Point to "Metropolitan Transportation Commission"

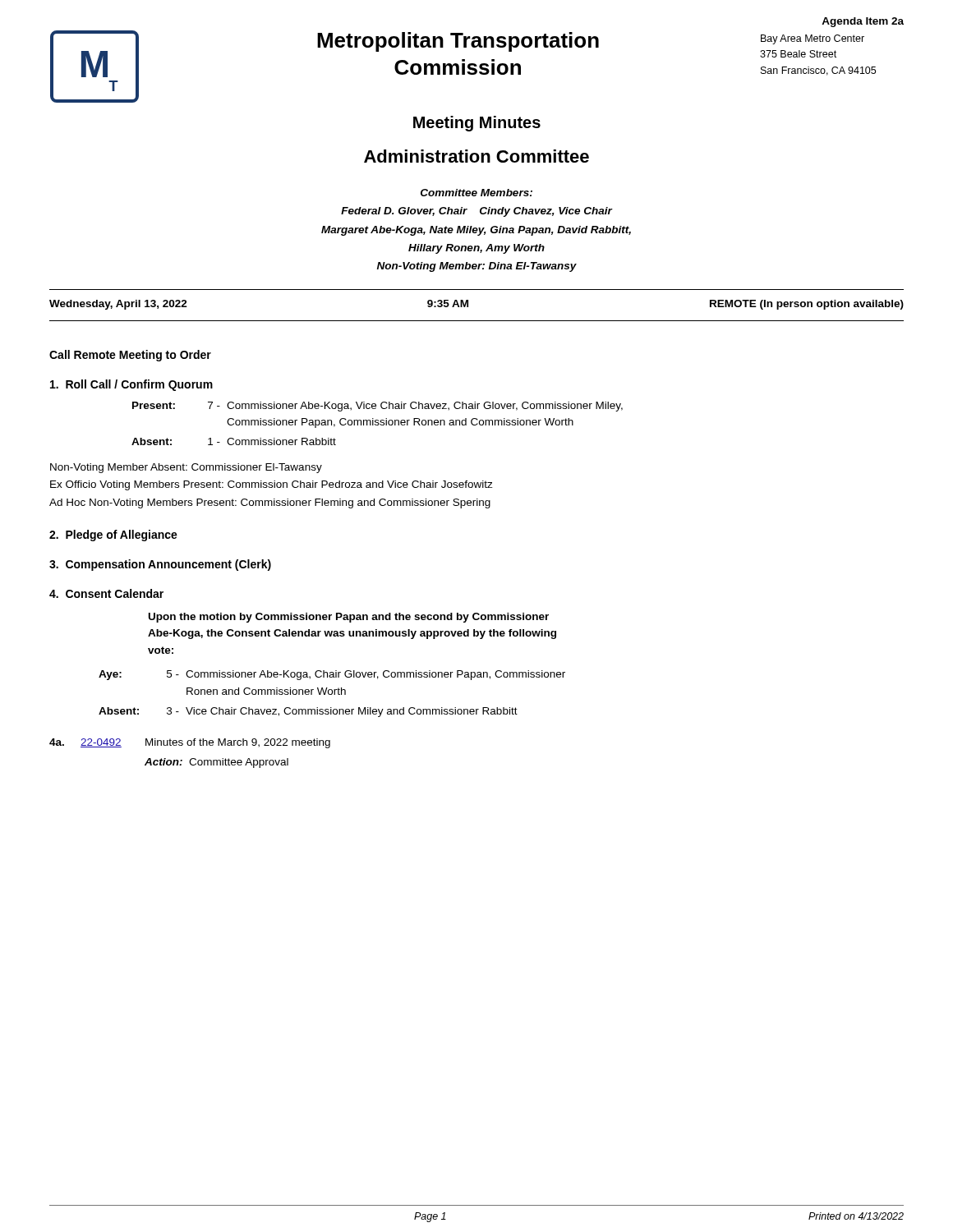coord(458,54)
